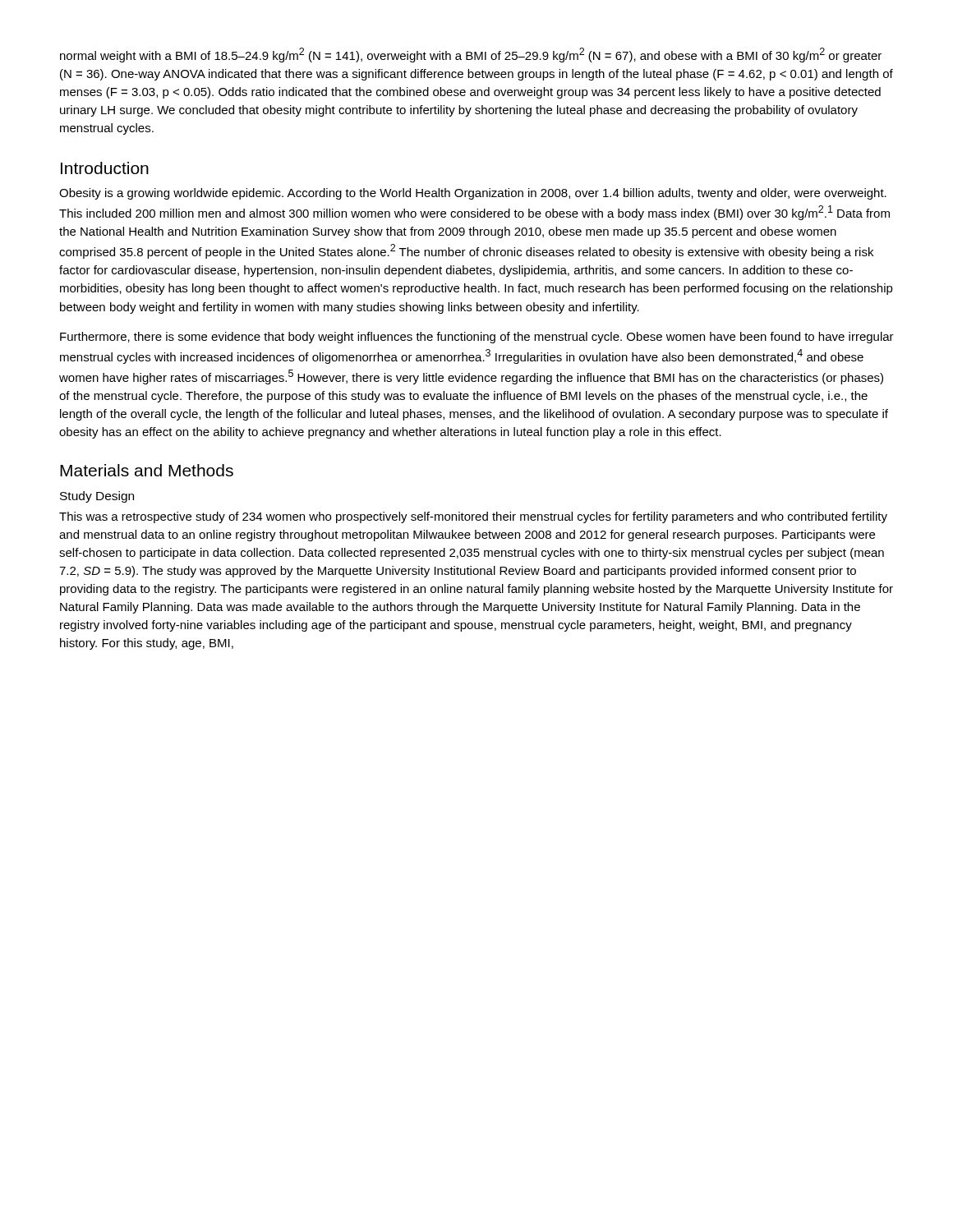The width and height of the screenshot is (953, 1232).
Task: Click on the block starting "normal weight with a BMI of"
Action: point(476,91)
